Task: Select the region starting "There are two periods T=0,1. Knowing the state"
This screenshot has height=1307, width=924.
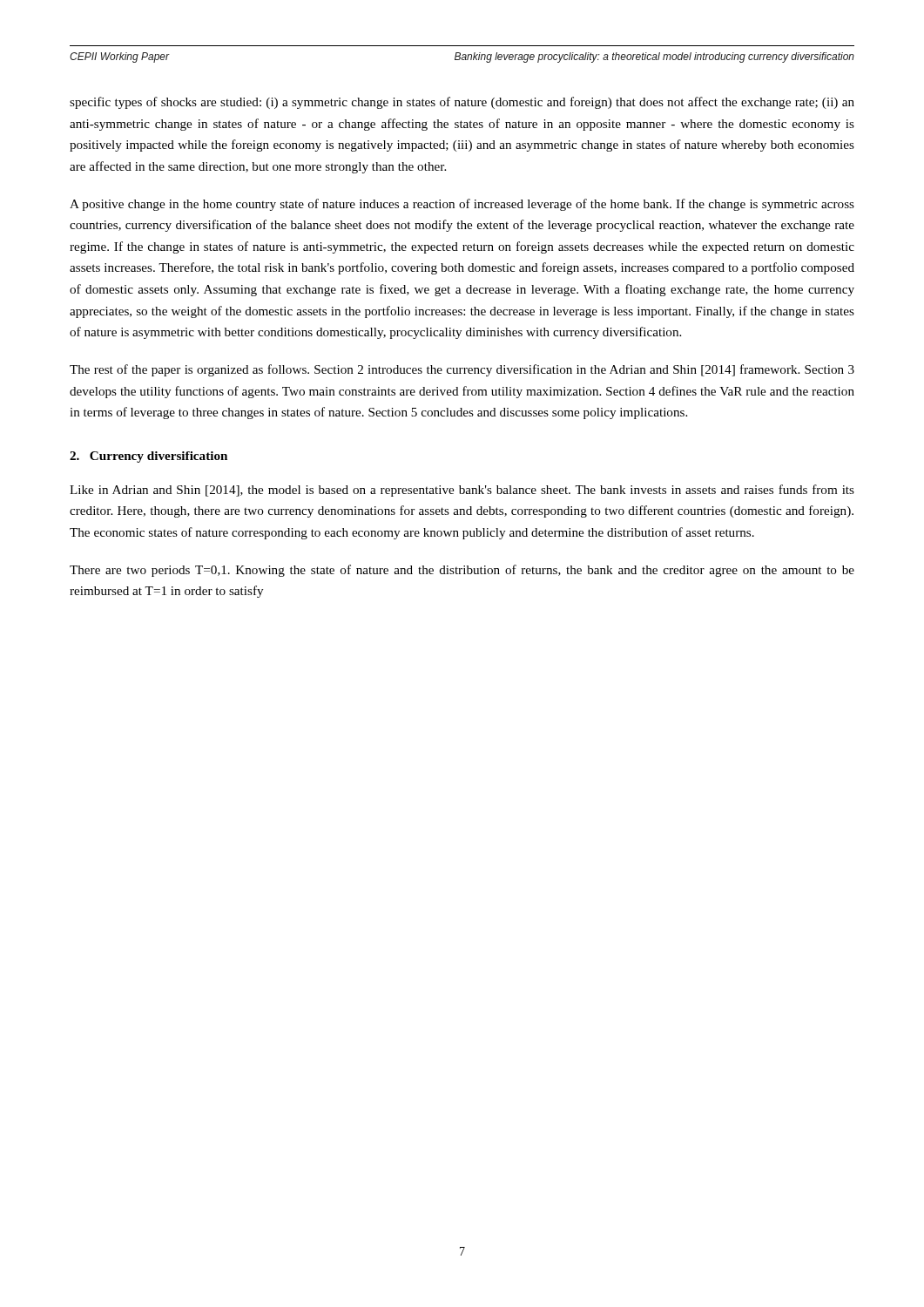Action: [462, 580]
